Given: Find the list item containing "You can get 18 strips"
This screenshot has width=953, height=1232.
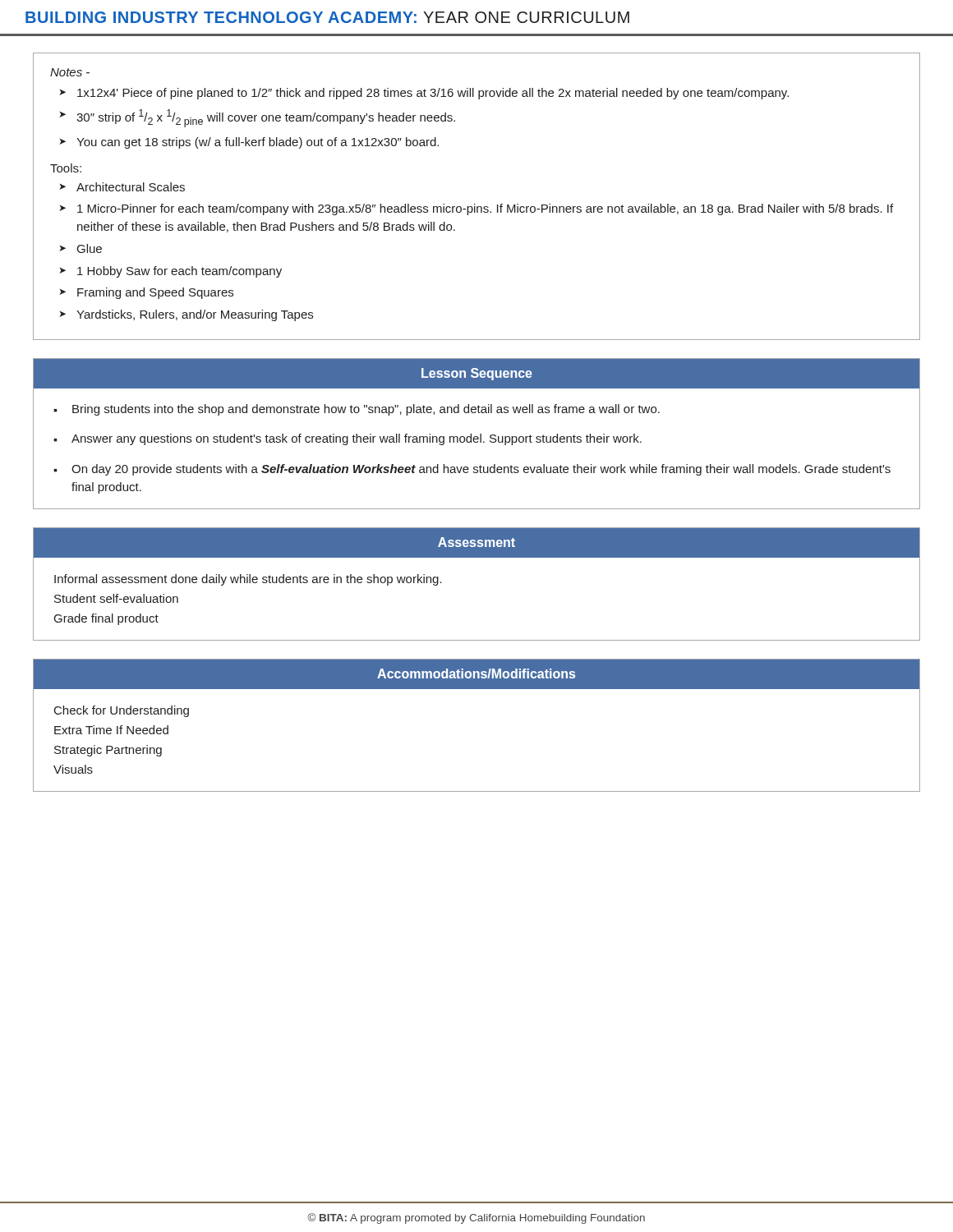Looking at the screenshot, I should [258, 142].
